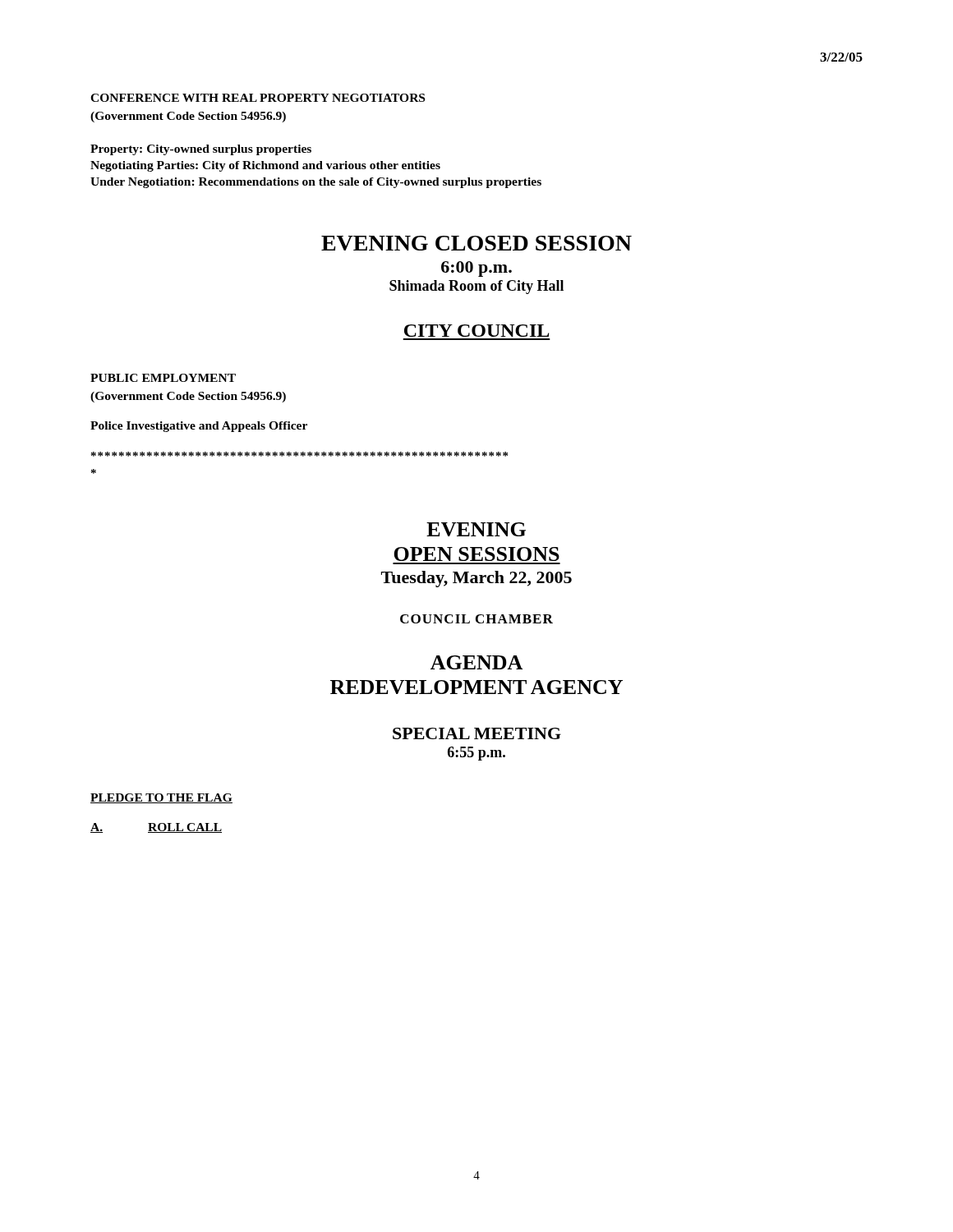Point to the title beginning "EVENING CLOSED SESSION 6:00 p.m. Shimada Room"
This screenshot has width=953, height=1232.
tap(476, 262)
